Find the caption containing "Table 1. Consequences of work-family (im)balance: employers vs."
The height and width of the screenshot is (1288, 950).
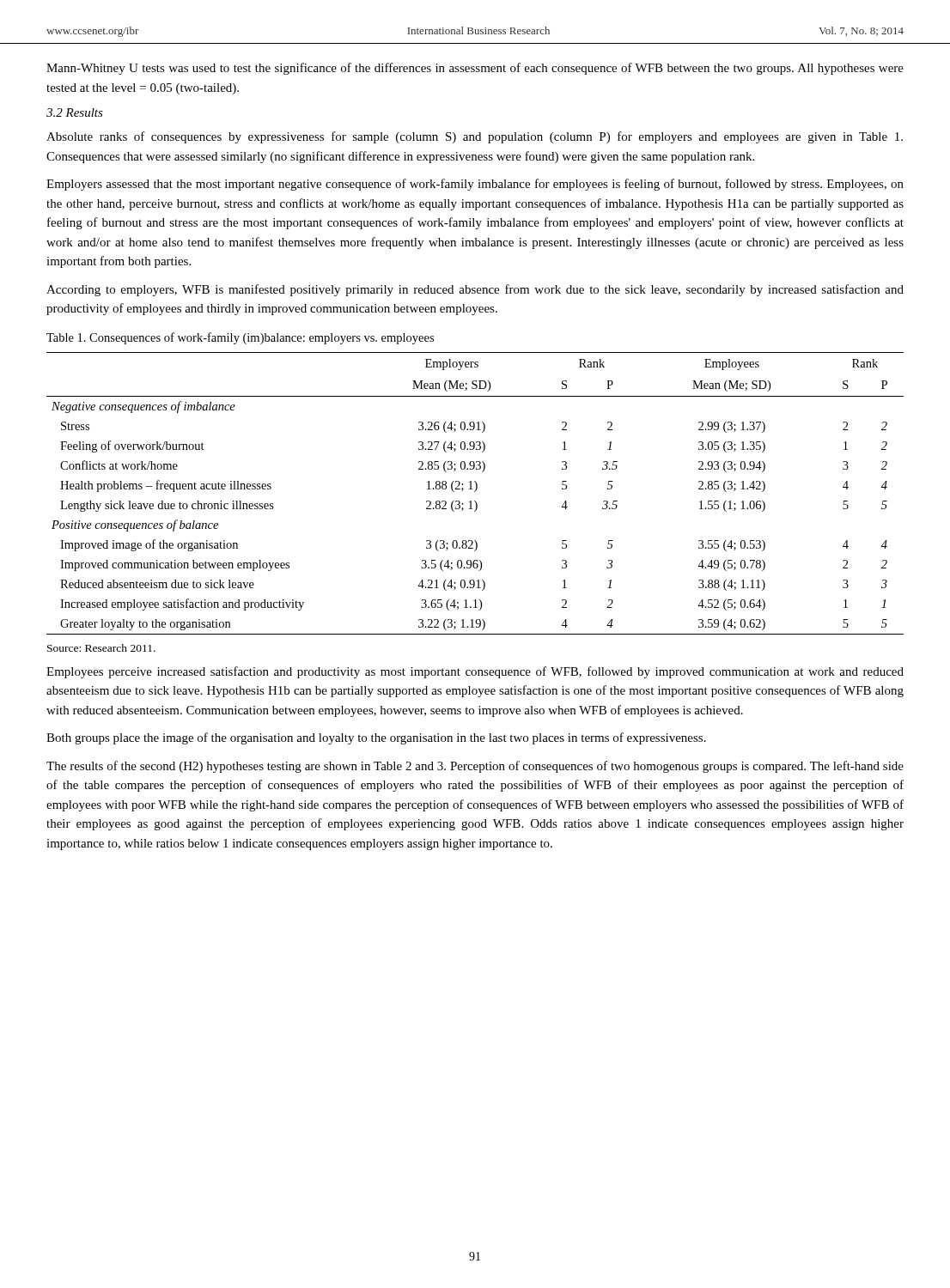[240, 337]
